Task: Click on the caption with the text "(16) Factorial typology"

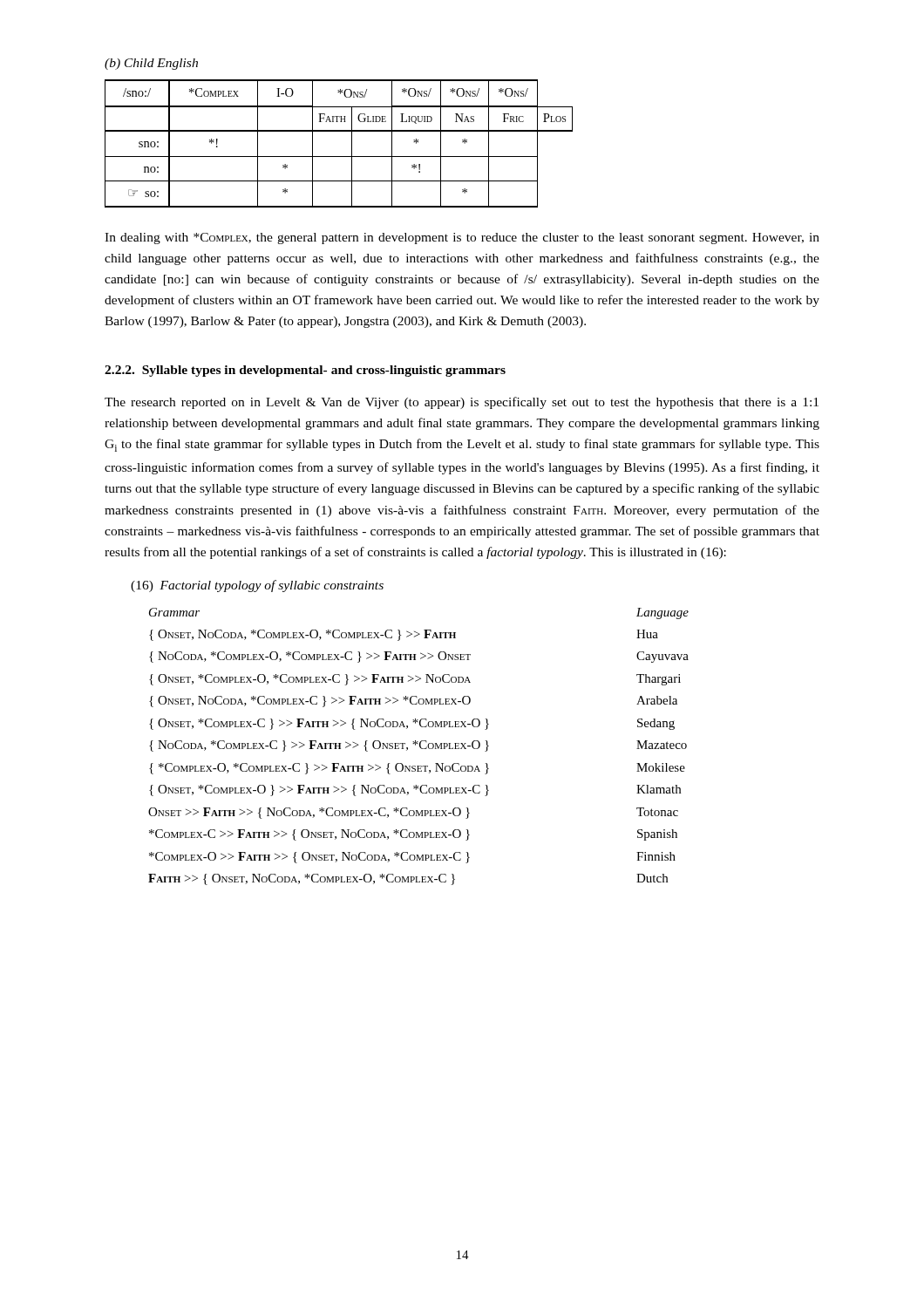Action: coord(257,584)
